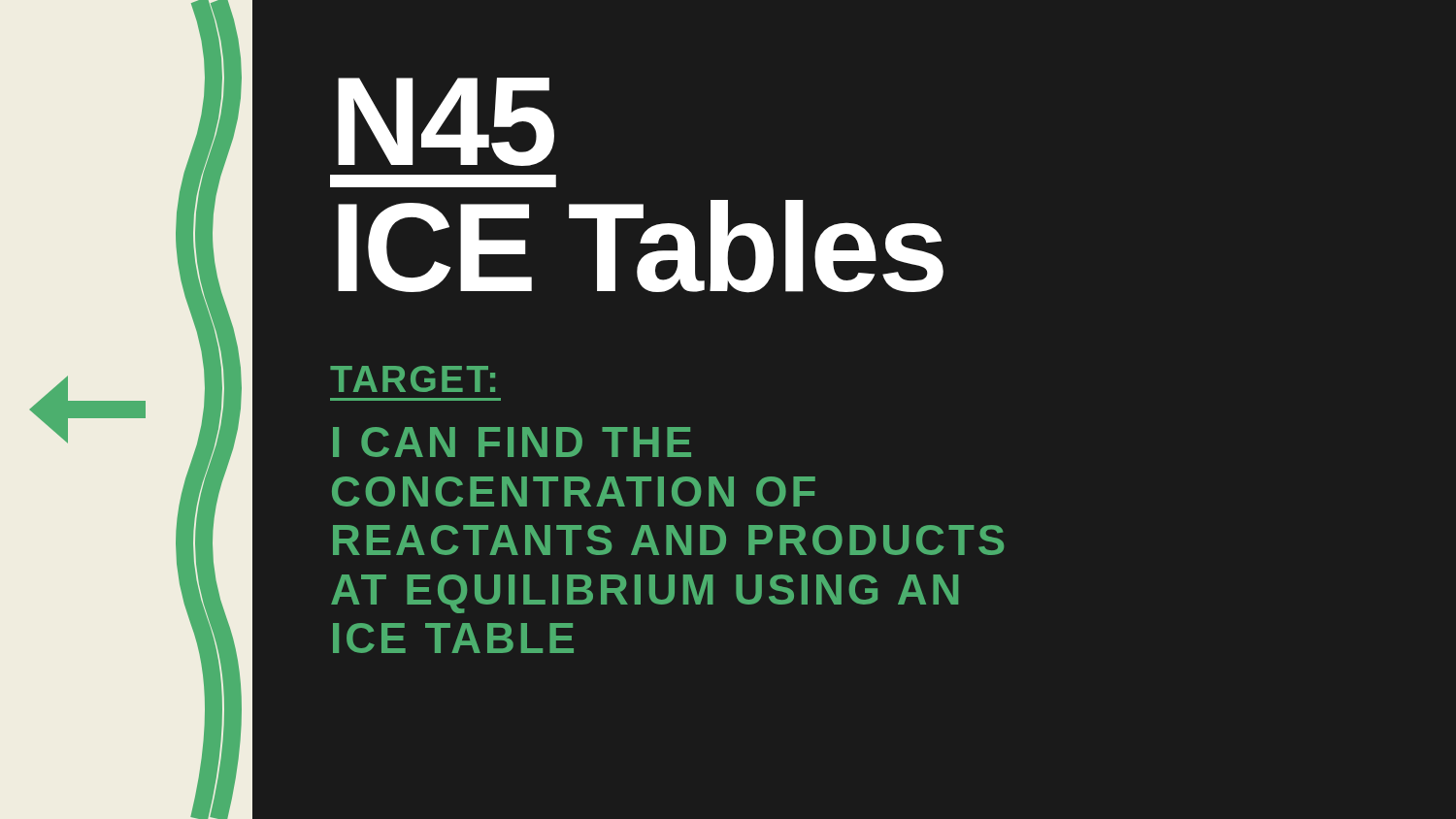Point to "N45 ICE Tables"

pyautogui.click(x=864, y=184)
